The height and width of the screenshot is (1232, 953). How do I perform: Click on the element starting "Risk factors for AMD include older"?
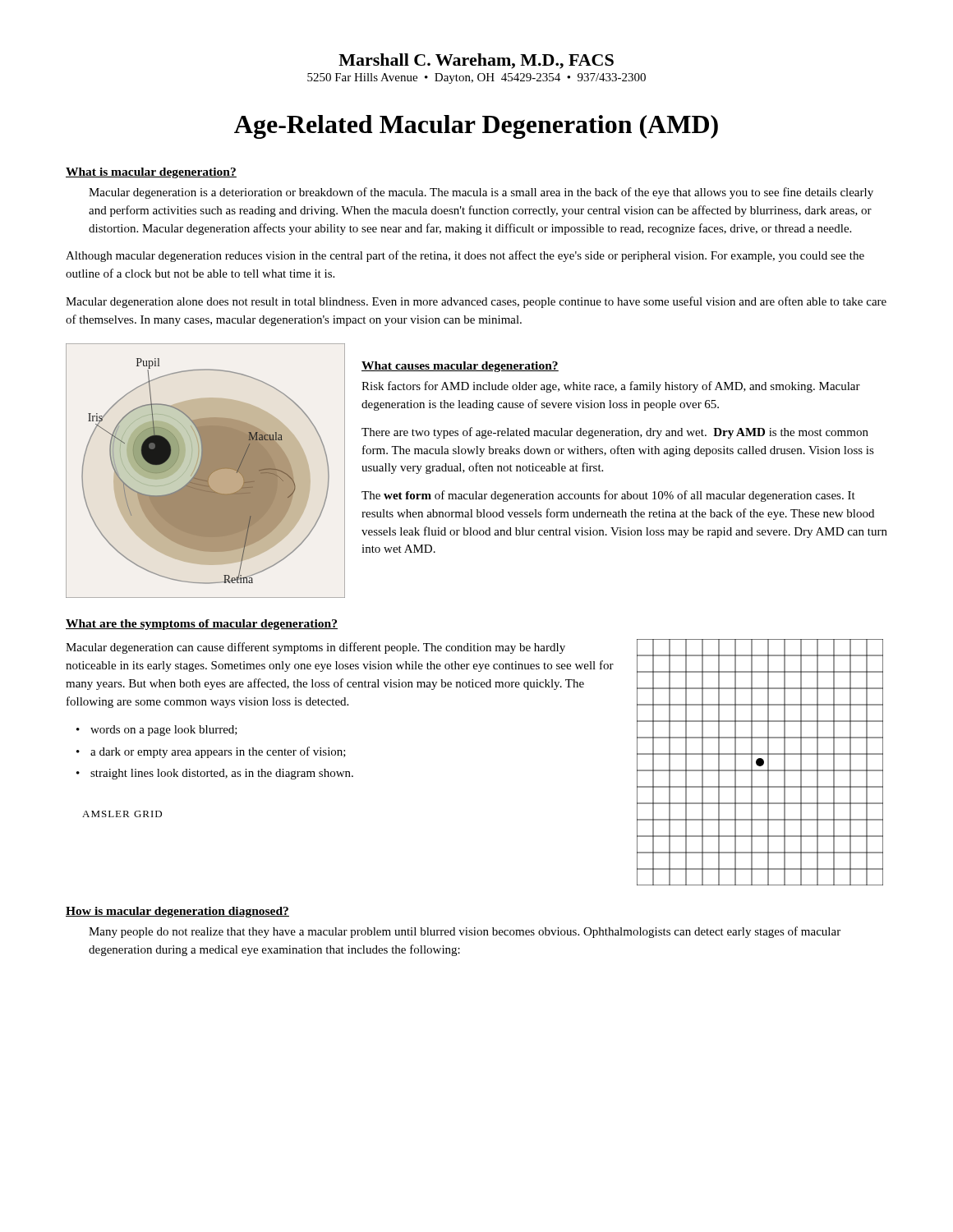pos(611,395)
